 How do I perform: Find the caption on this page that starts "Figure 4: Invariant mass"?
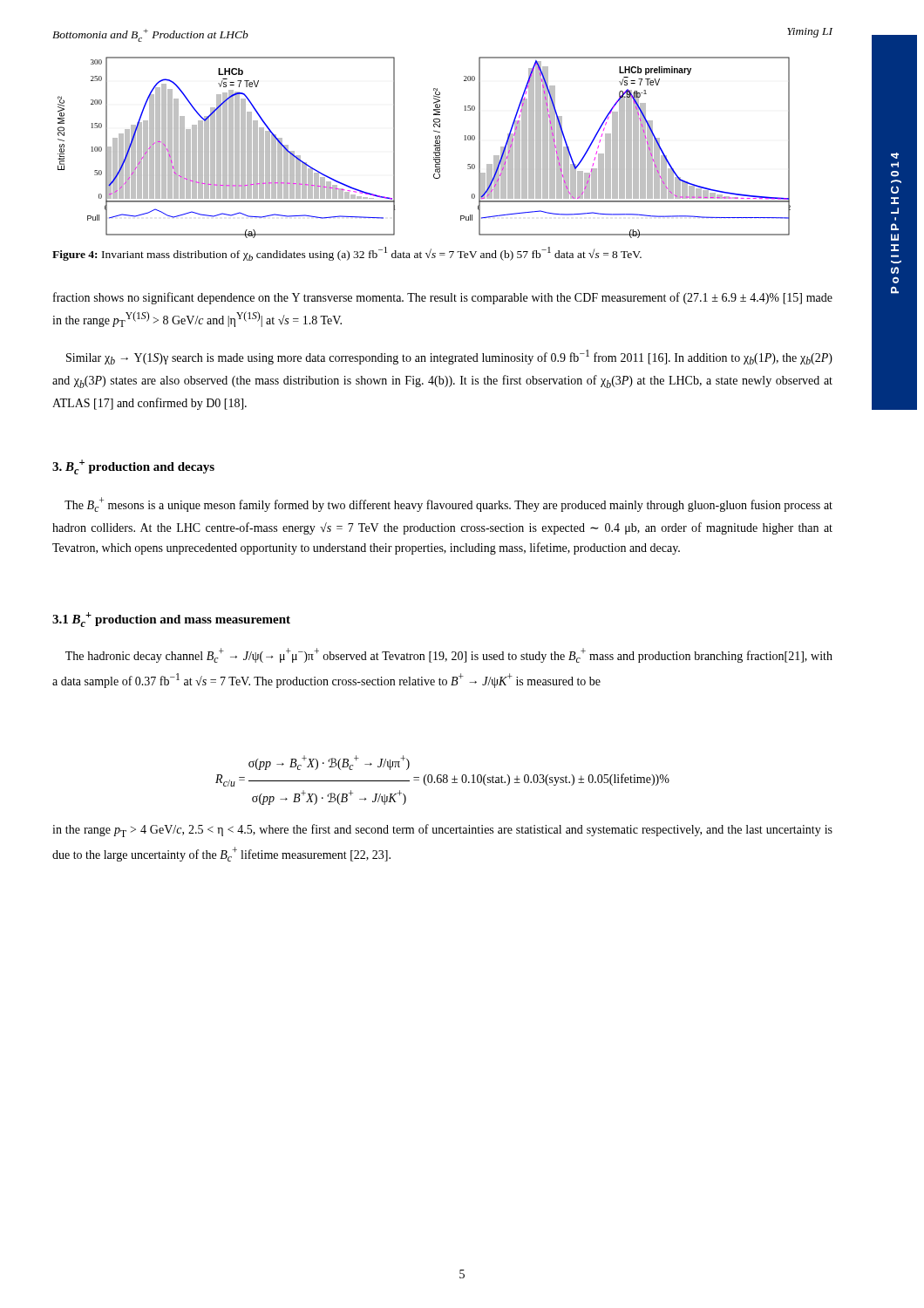pyautogui.click(x=347, y=253)
